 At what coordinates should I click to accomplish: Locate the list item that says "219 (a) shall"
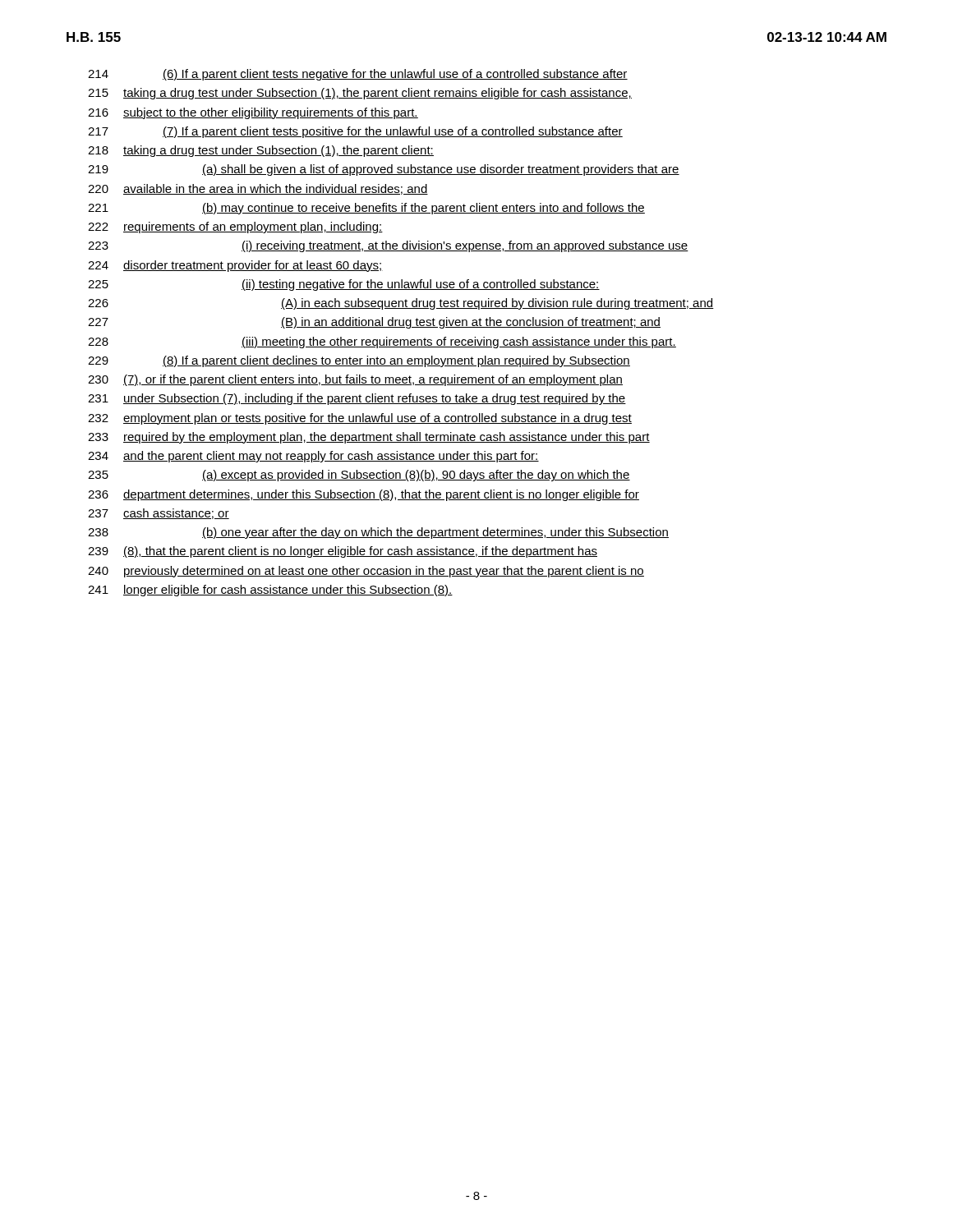pos(476,169)
